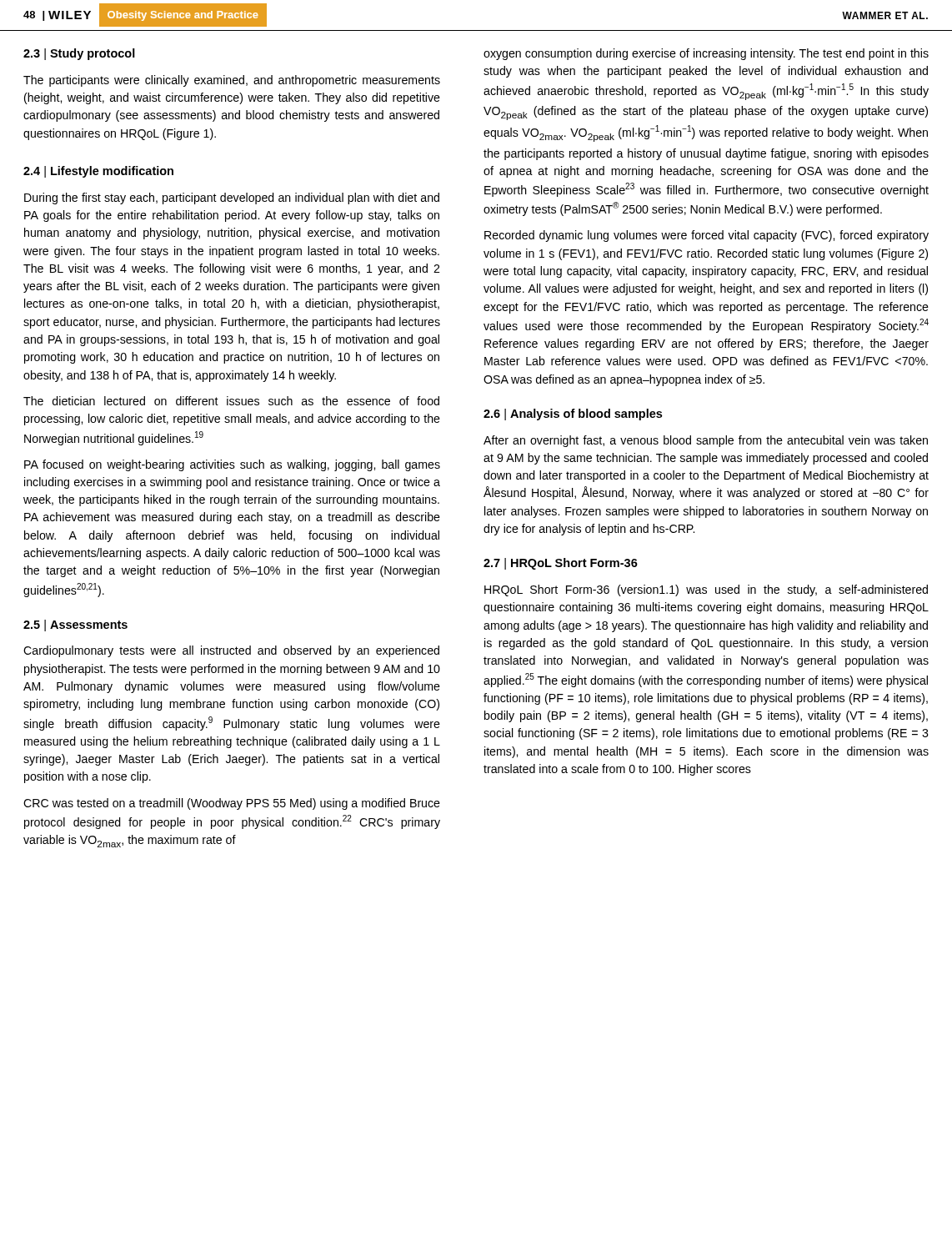Image resolution: width=952 pixels, height=1251 pixels.
Task: Click on the text block containing "After an overnight fast, a"
Action: [706, 485]
